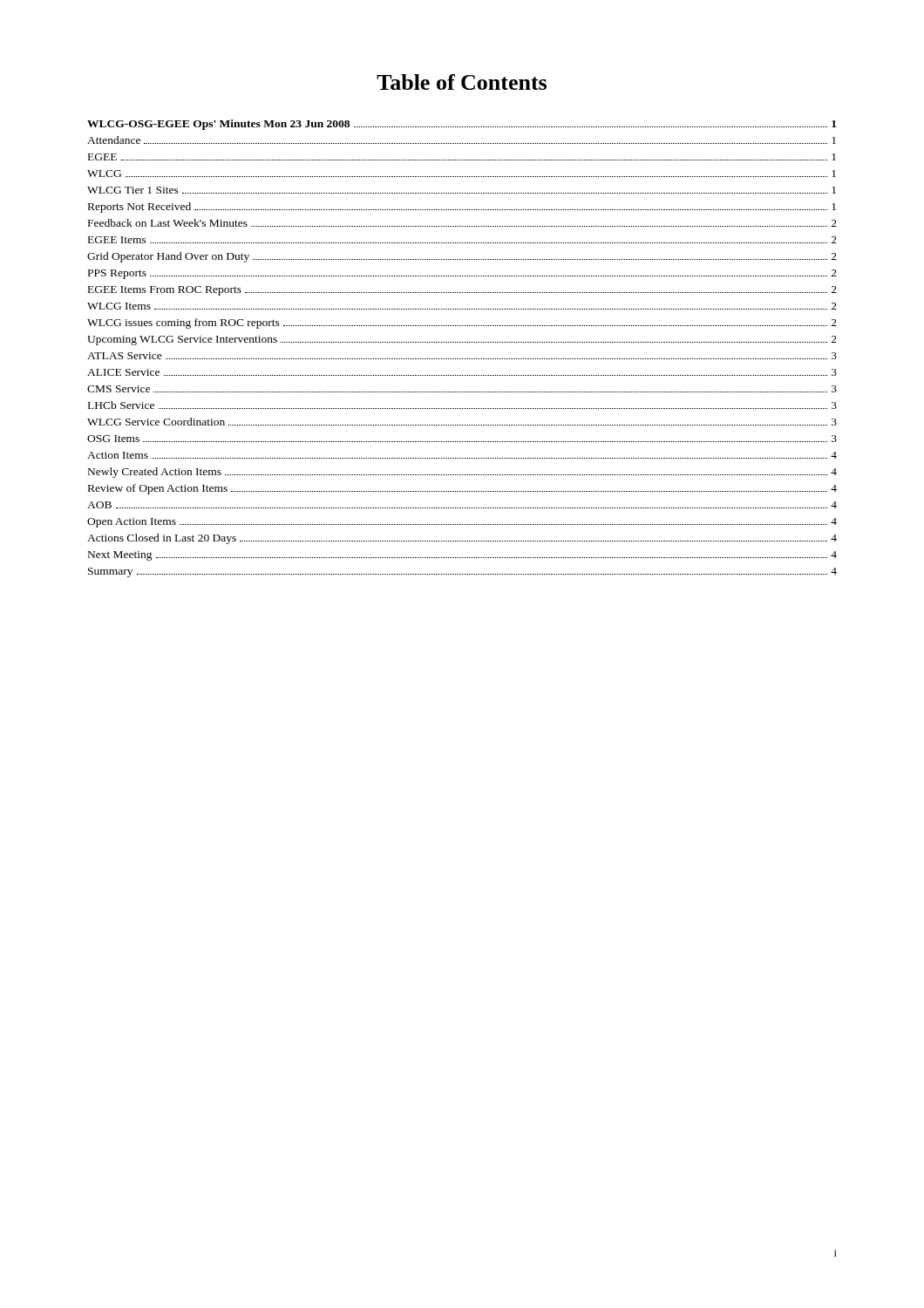Find the text starting "ALICE Service 3"
The width and height of the screenshot is (924, 1308).
pos(462,372)
